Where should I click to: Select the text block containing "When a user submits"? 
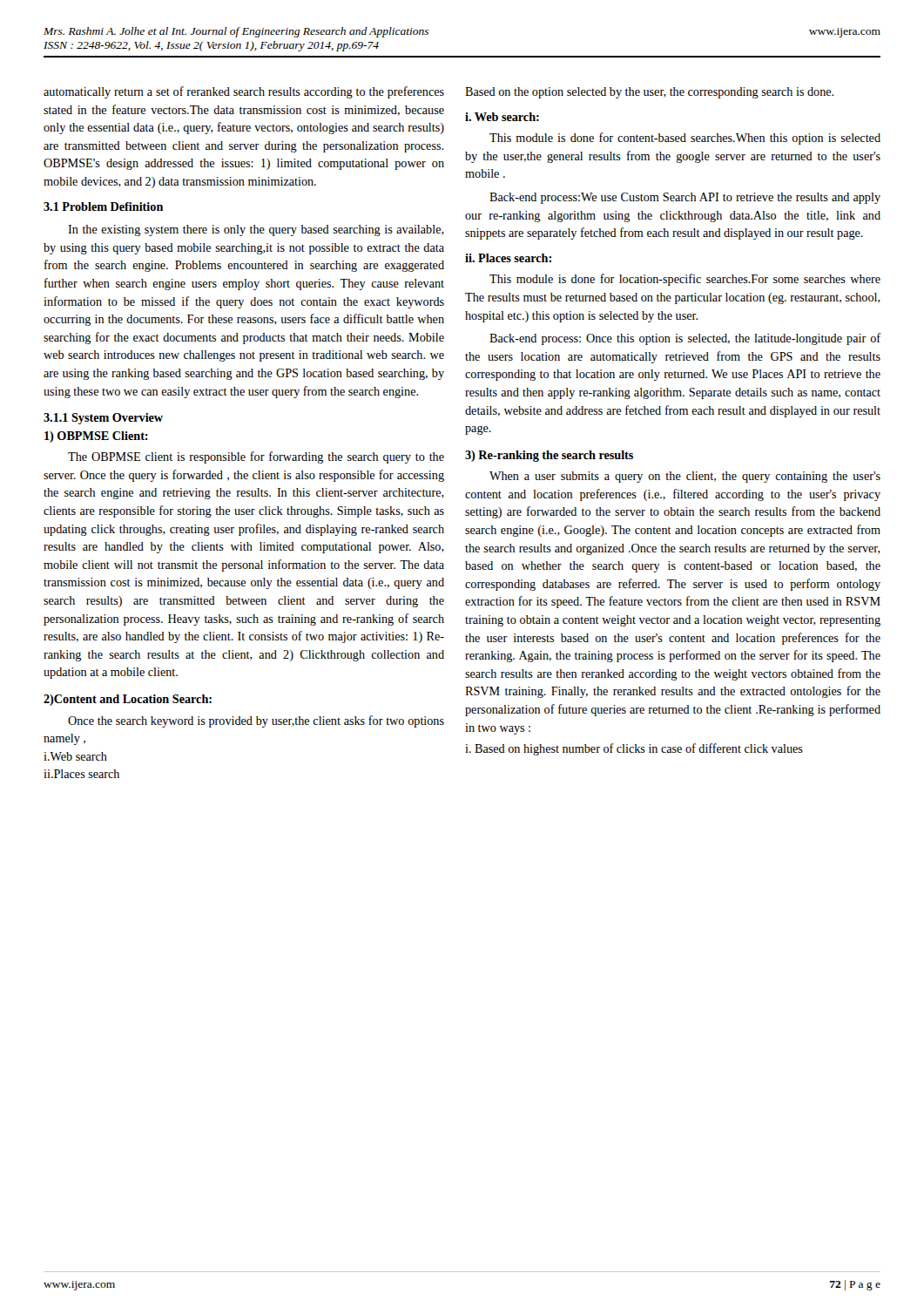click(x=673, y=613)
